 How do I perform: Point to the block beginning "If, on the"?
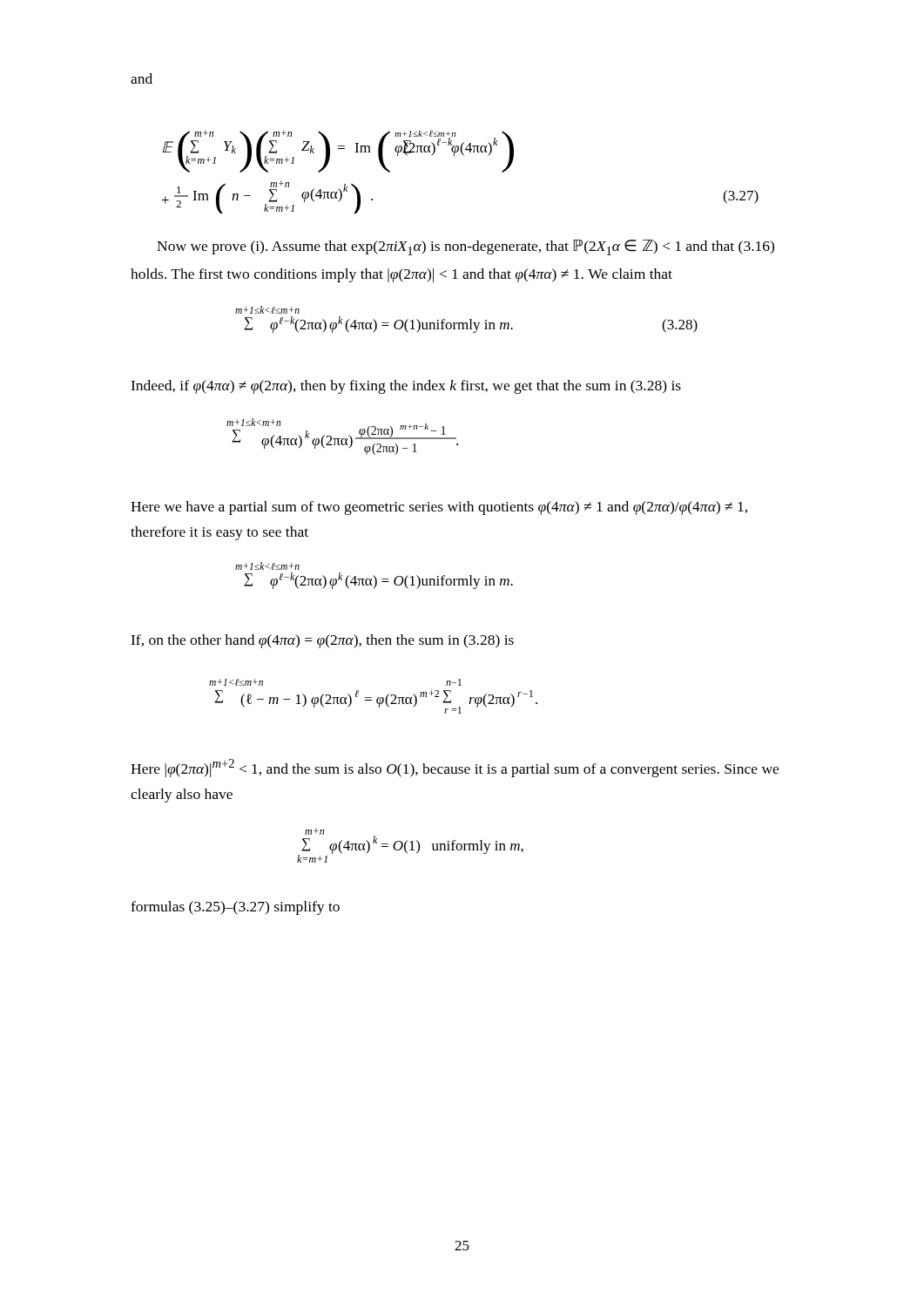pos(322,640)
